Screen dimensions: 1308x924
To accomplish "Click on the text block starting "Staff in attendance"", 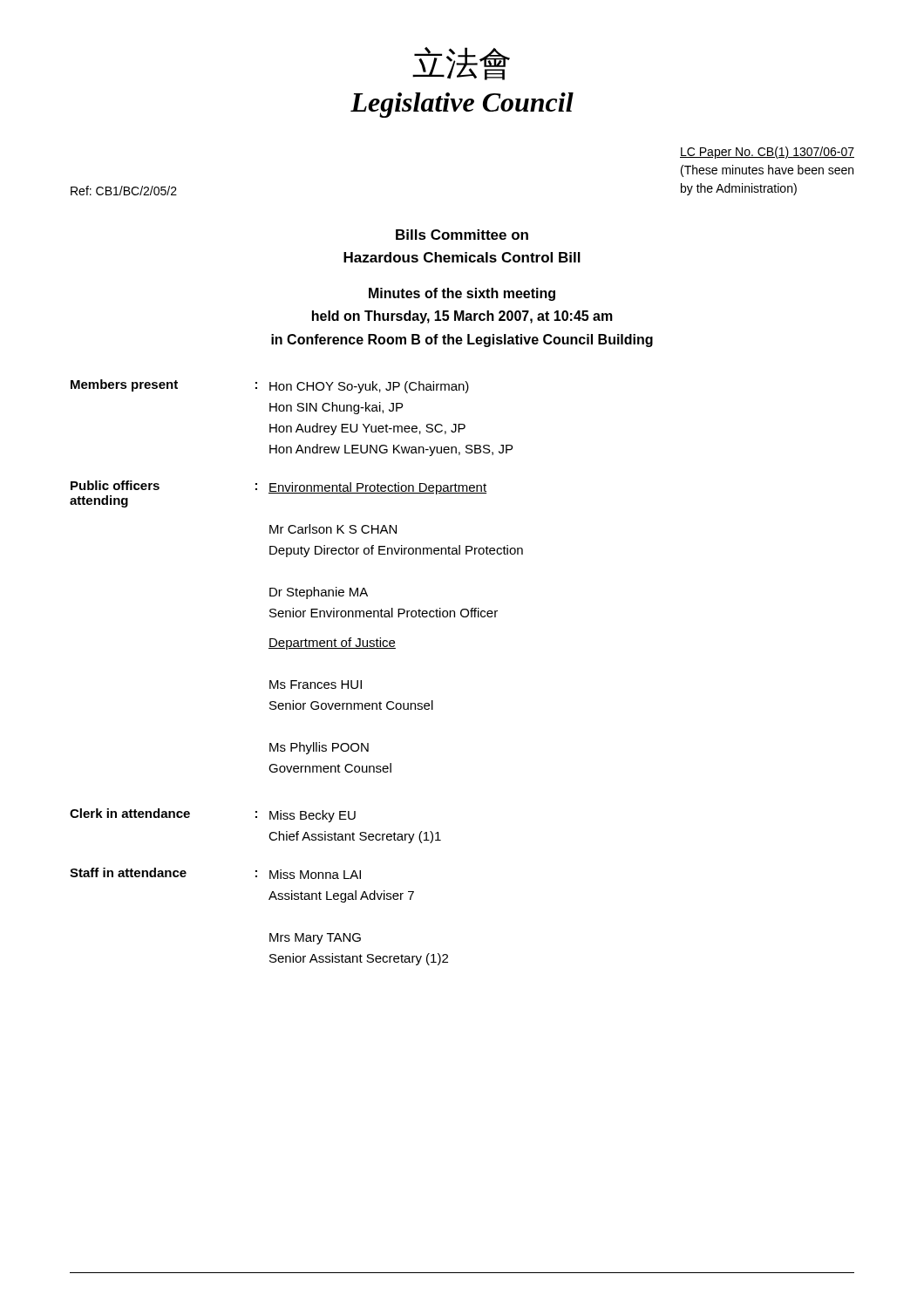I will pyautogui.click(x=128, y=873).
